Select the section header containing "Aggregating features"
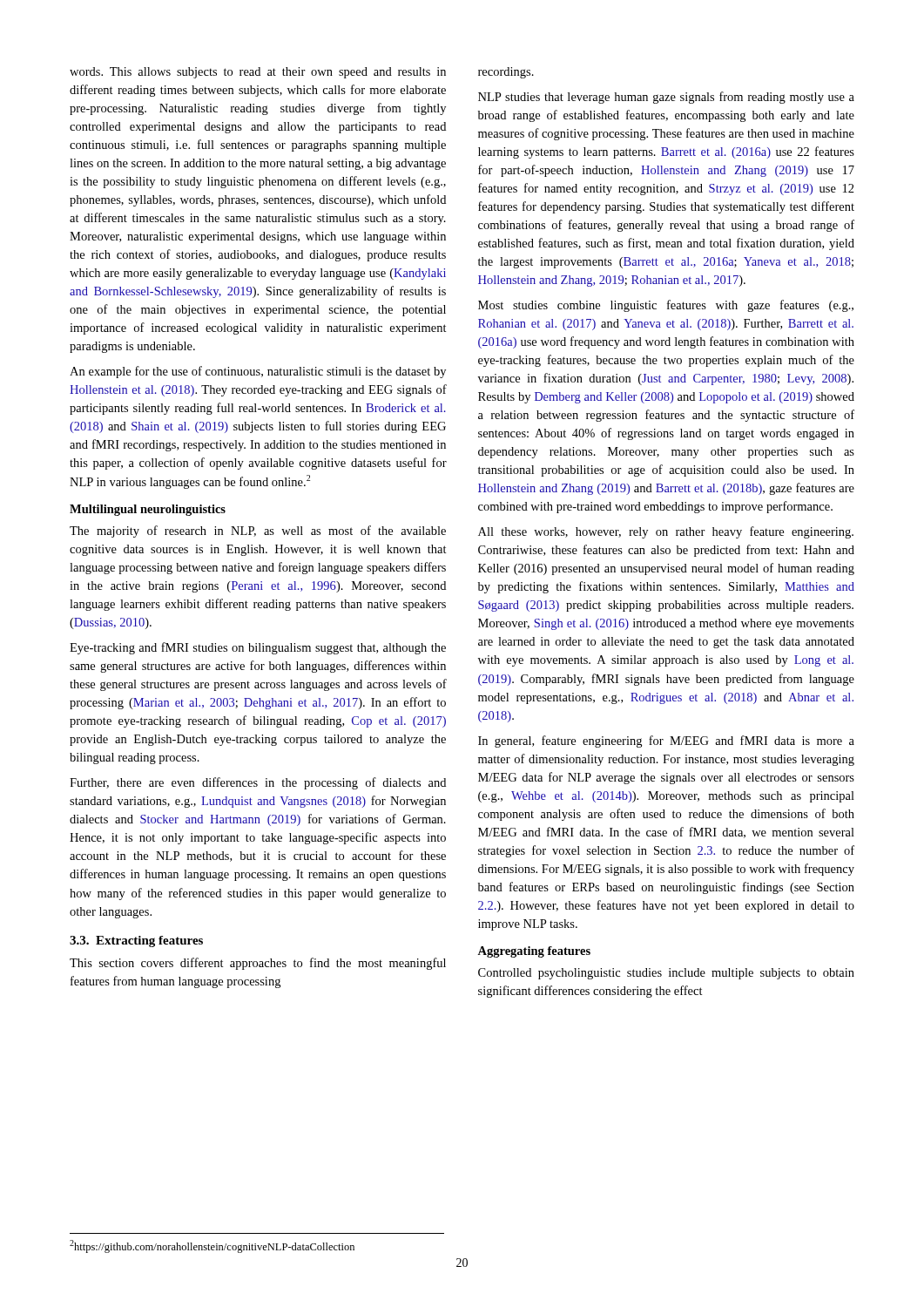This screenshot has width=924, height=1307. click(534, 952)
